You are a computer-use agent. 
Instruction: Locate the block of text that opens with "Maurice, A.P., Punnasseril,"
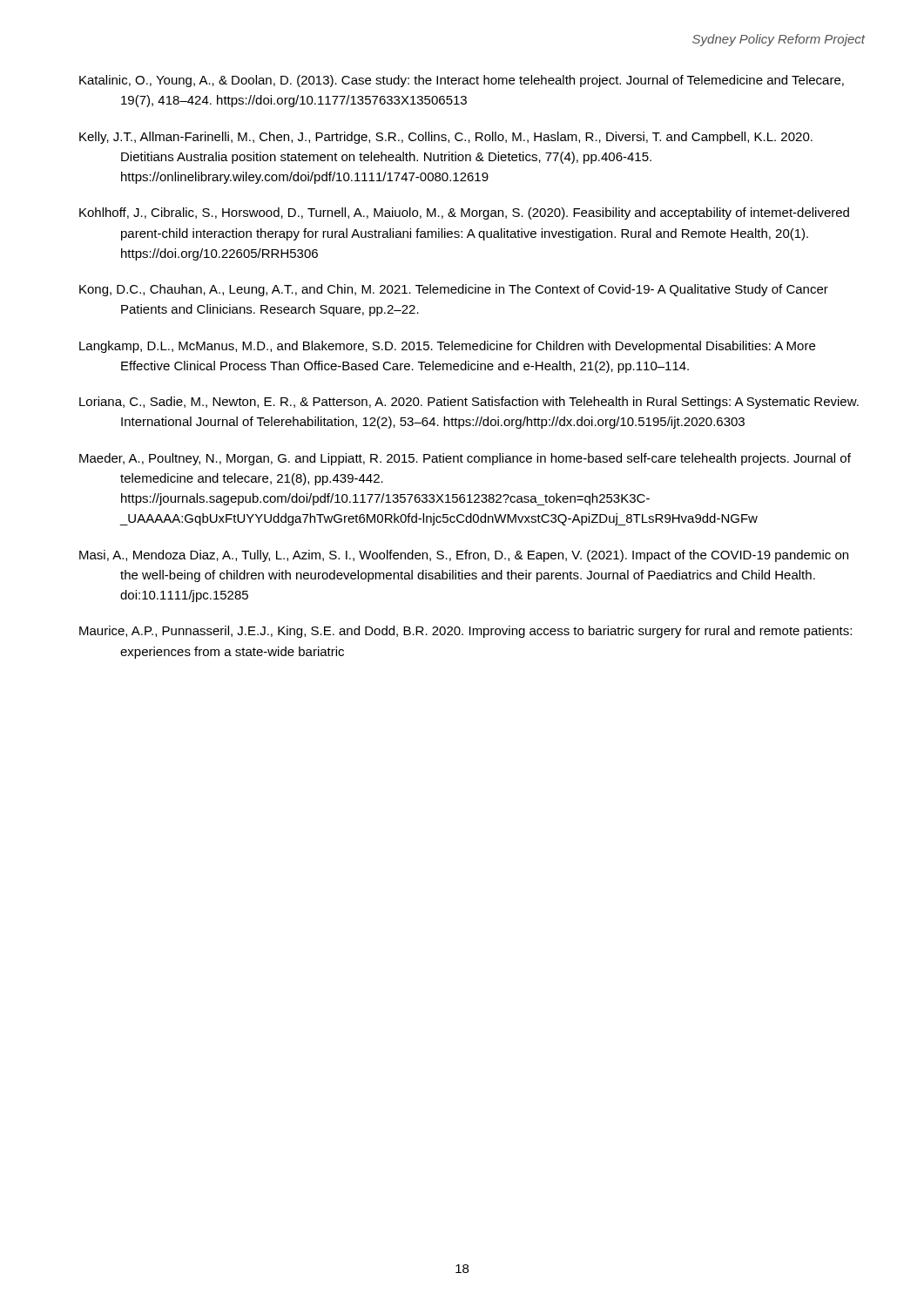466,641
